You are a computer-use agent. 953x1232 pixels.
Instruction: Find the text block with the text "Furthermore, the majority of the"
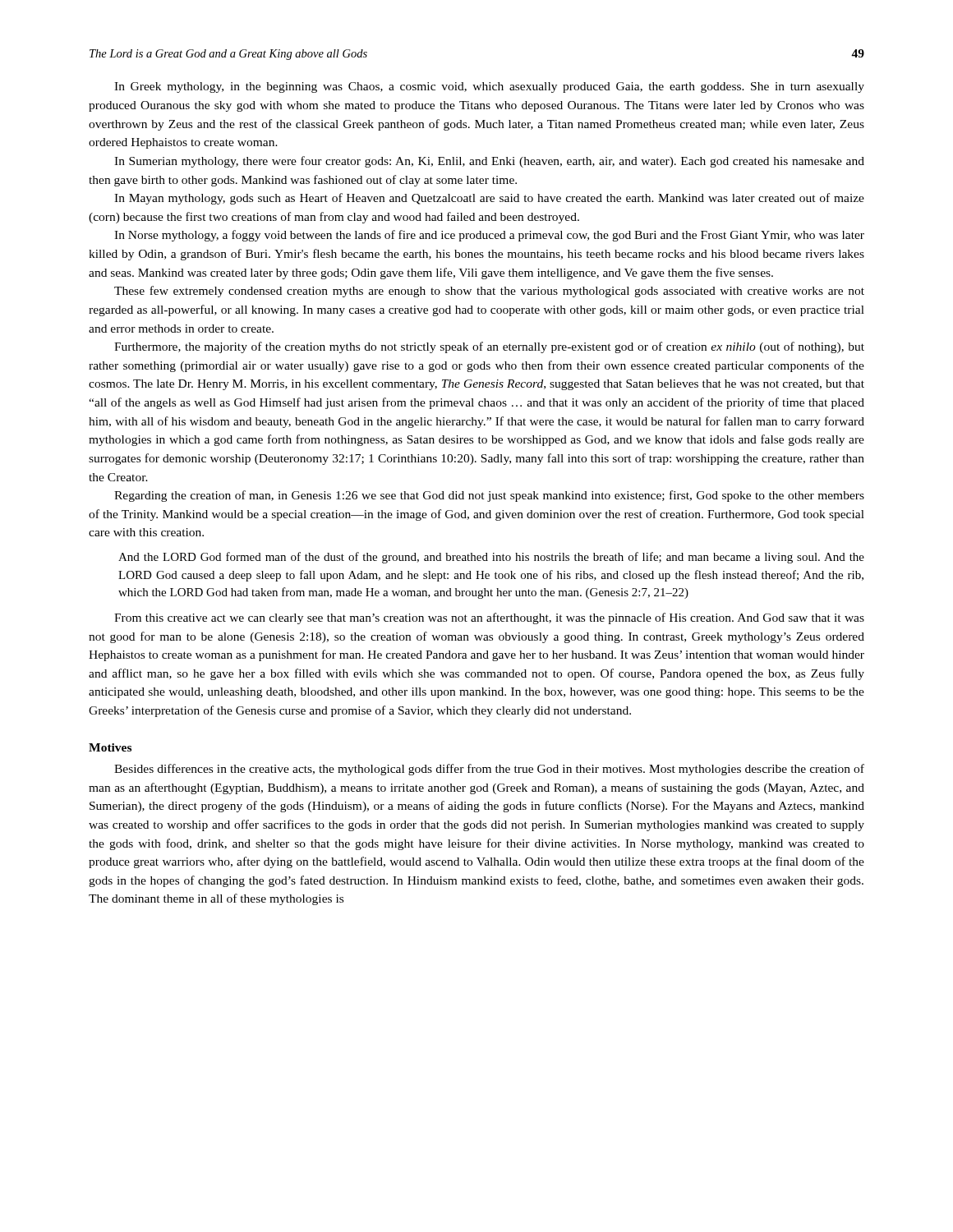pos(476,412)
